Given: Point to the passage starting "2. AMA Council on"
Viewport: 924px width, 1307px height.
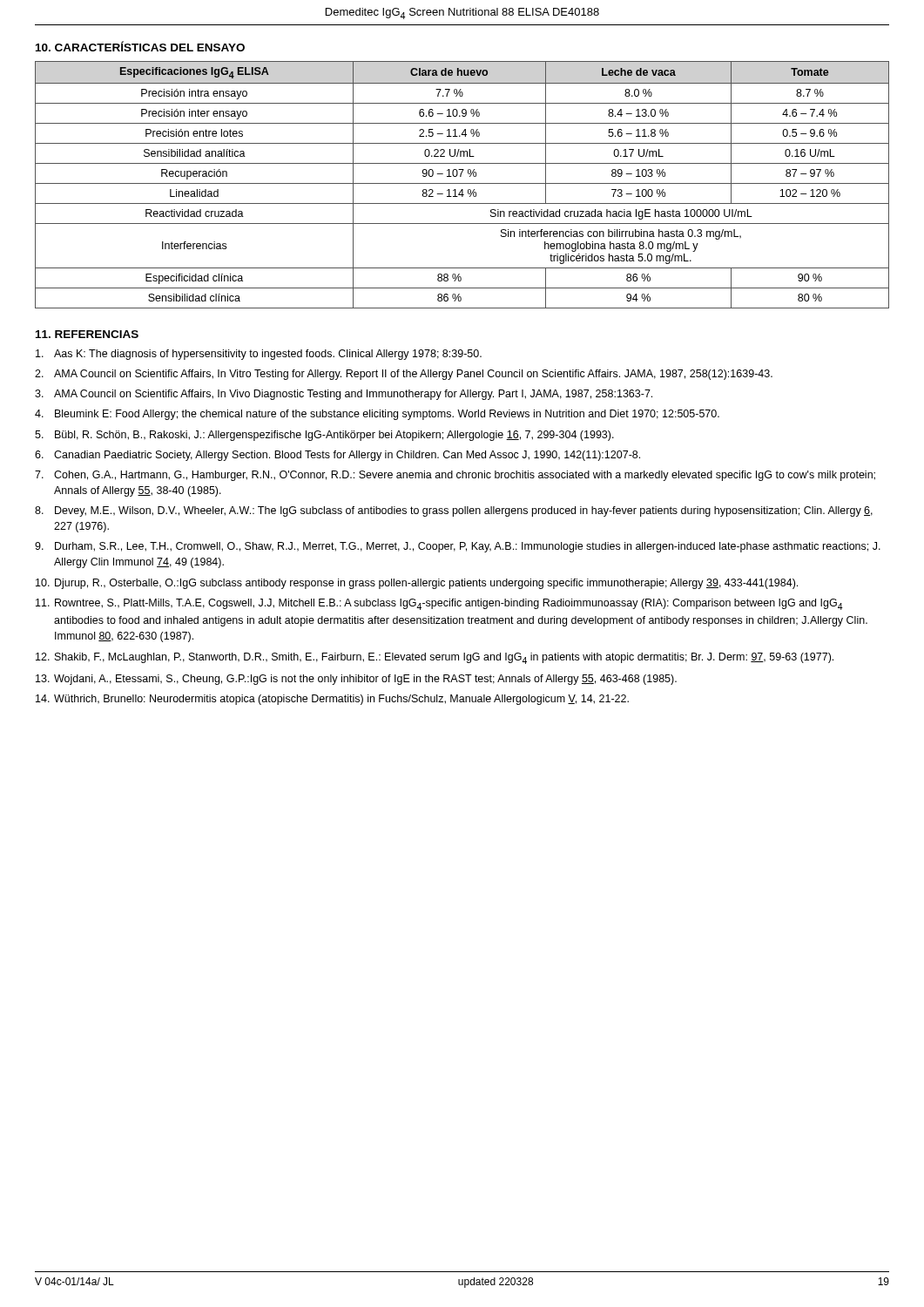Looking at the screenshot, I should click(x=462, y=374).
